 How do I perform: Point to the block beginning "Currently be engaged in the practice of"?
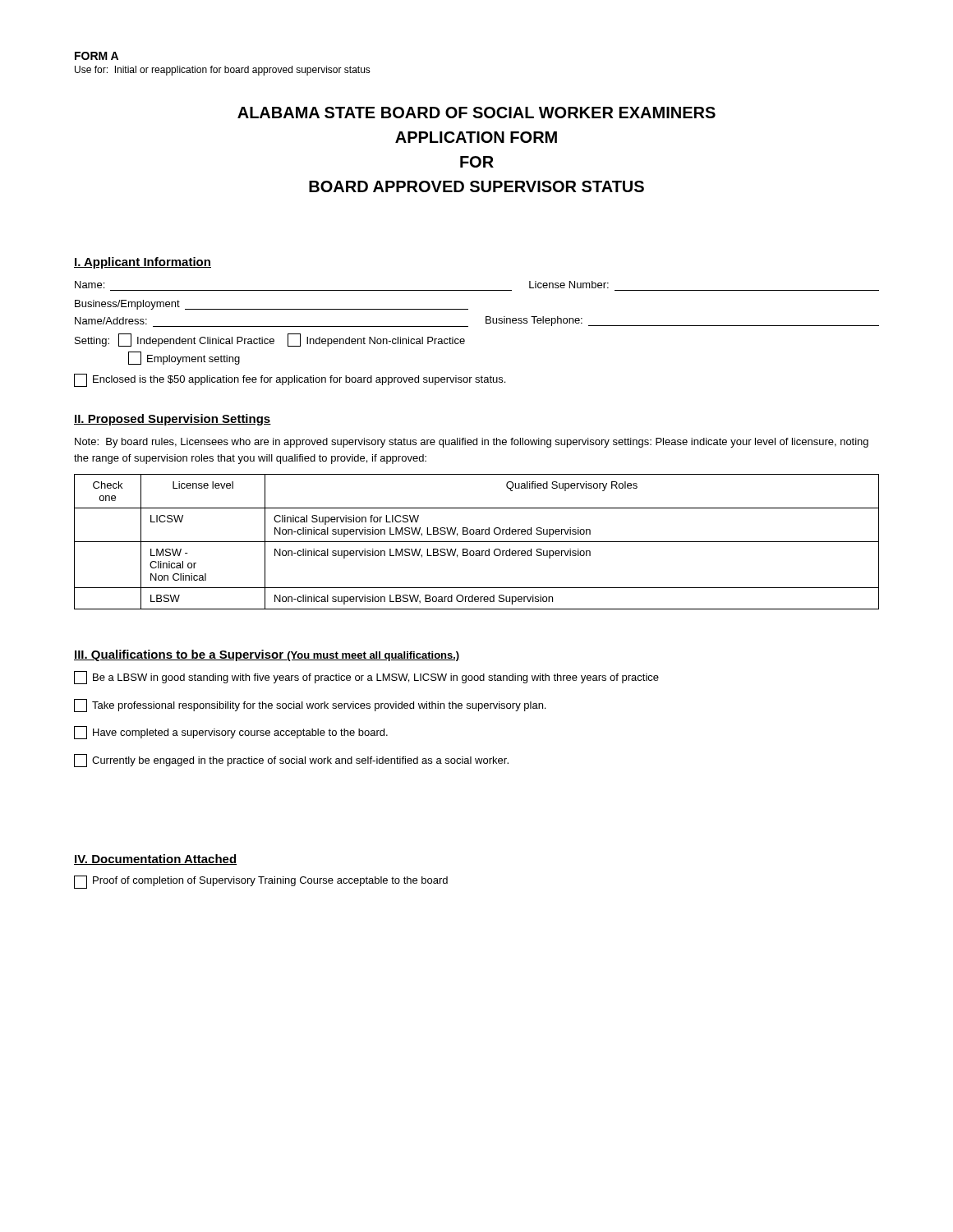[476, 760]
